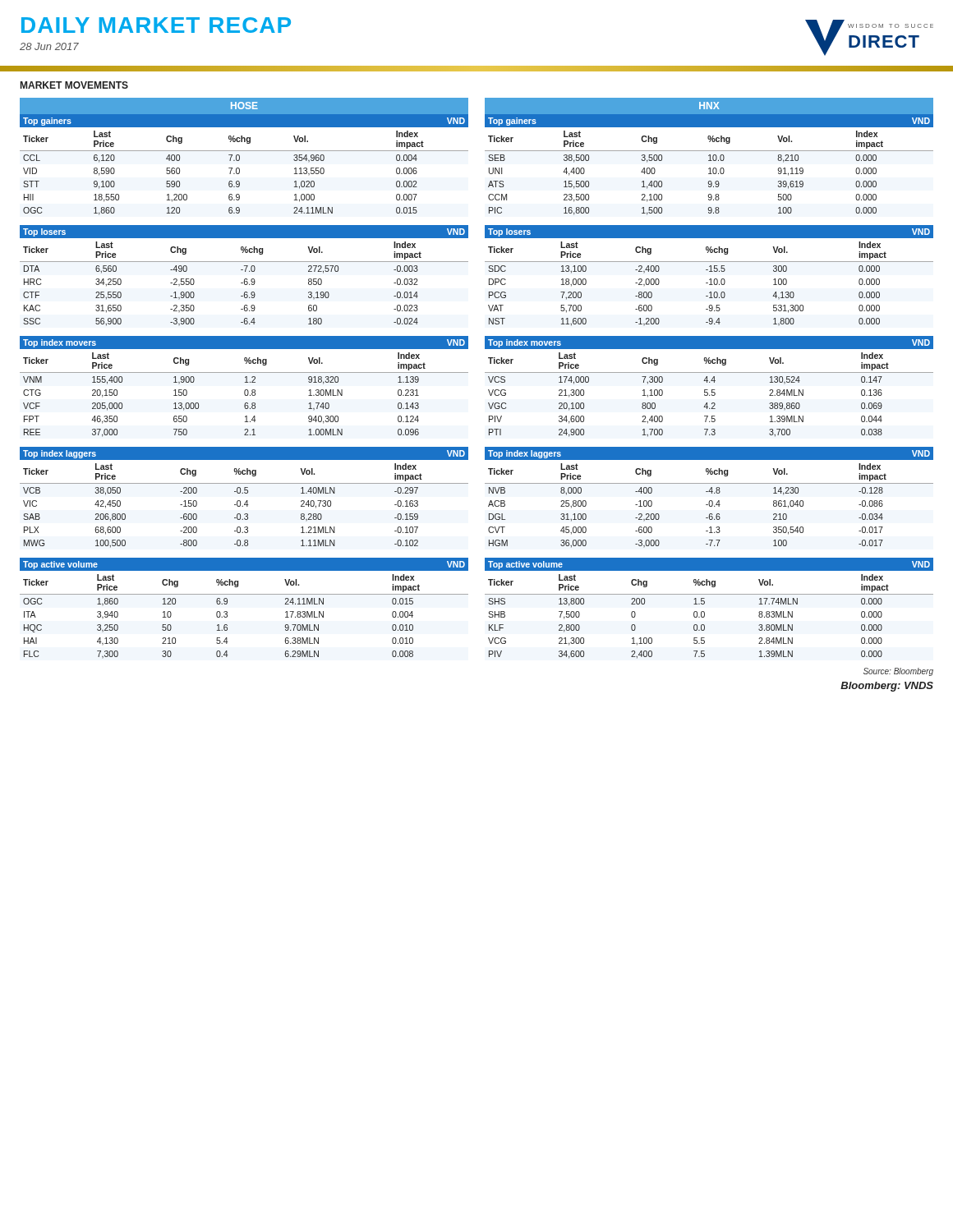Click on the passage starting "28 Jun 2017"

pos(49,46)
